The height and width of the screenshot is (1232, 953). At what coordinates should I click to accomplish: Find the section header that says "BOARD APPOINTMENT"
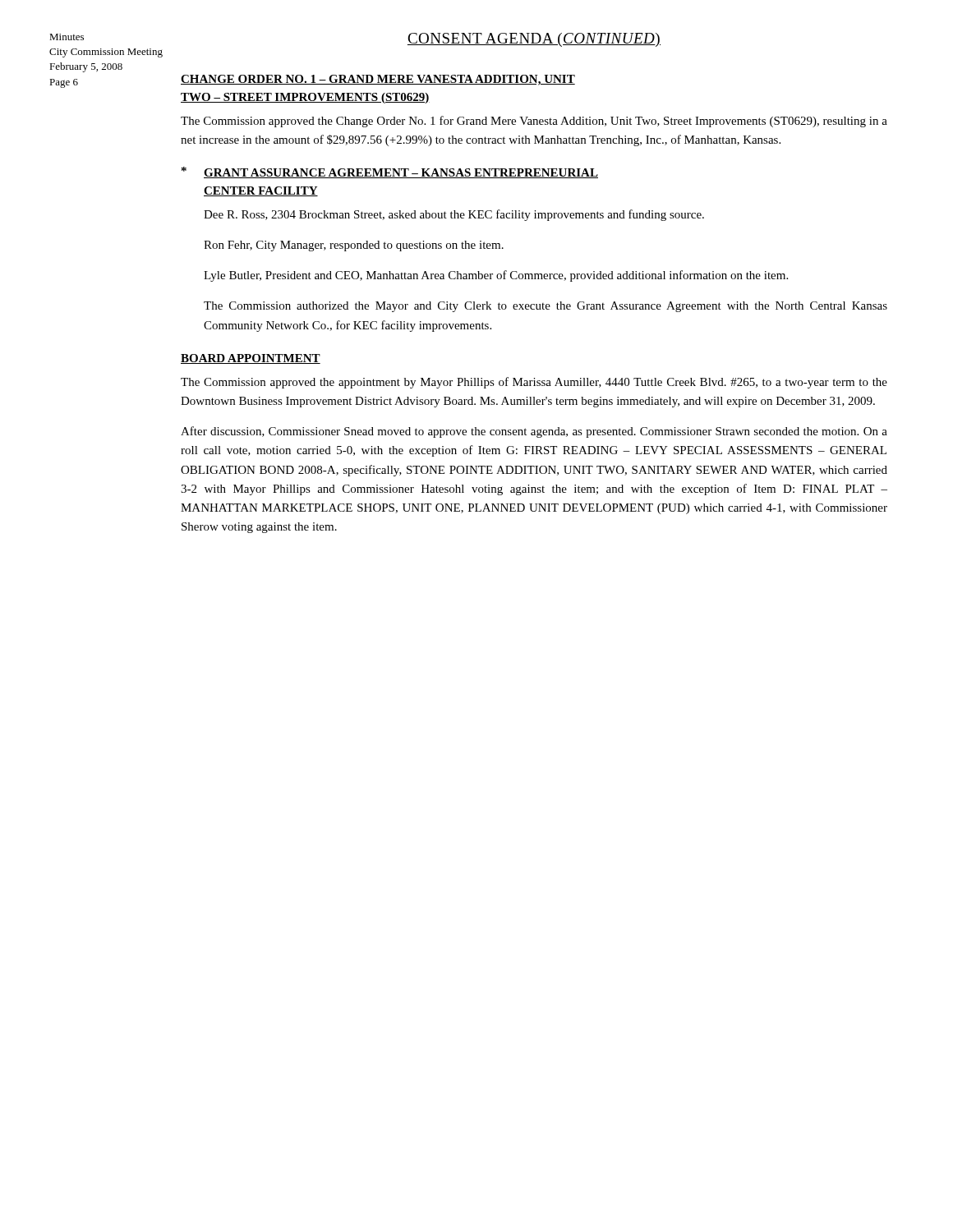250,358
